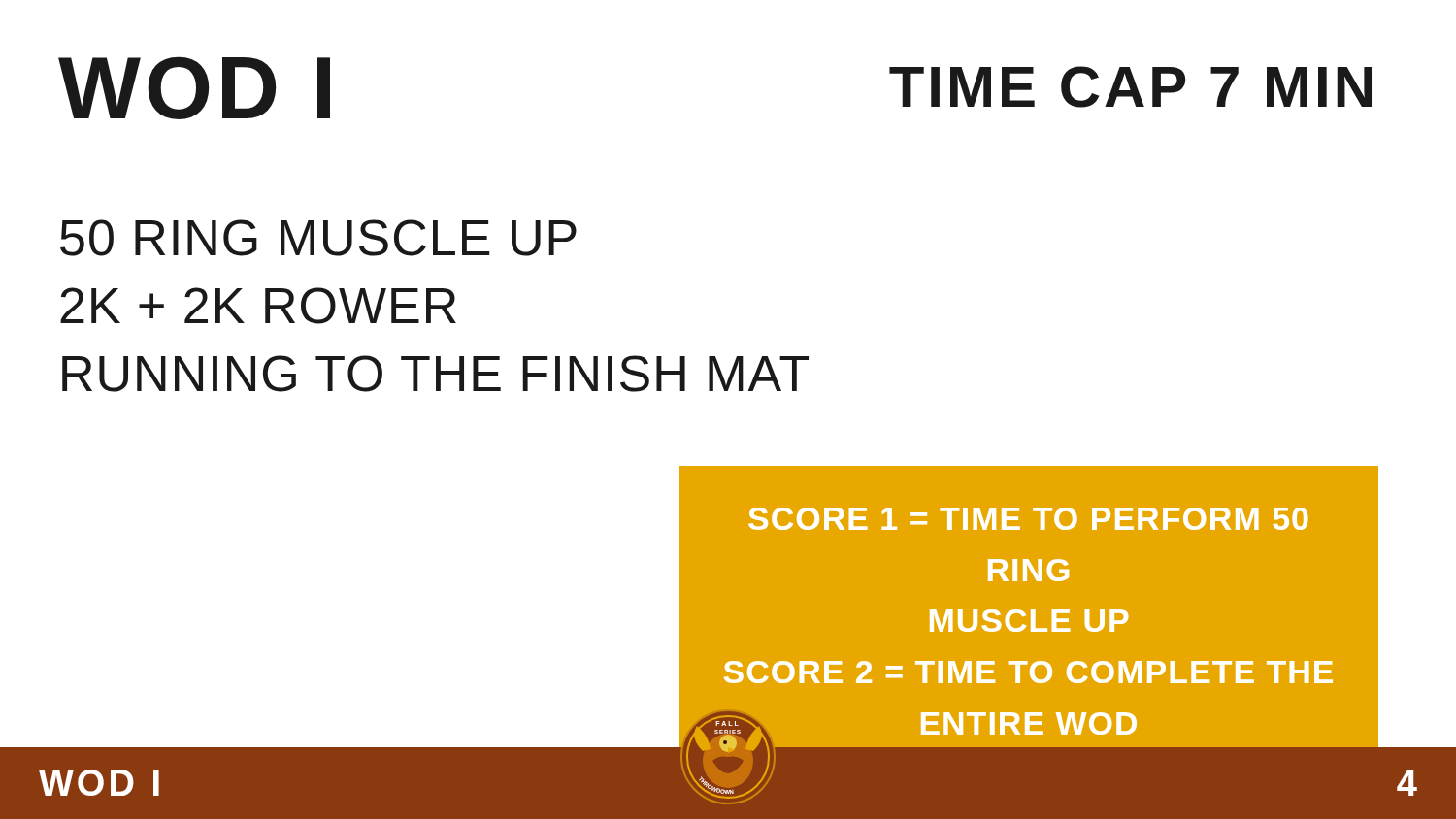Viewport: 1456px width, 819px height.
Task: Point to the passage starting "50 RING MUSCLE UP 2K"
Action: 434,306
